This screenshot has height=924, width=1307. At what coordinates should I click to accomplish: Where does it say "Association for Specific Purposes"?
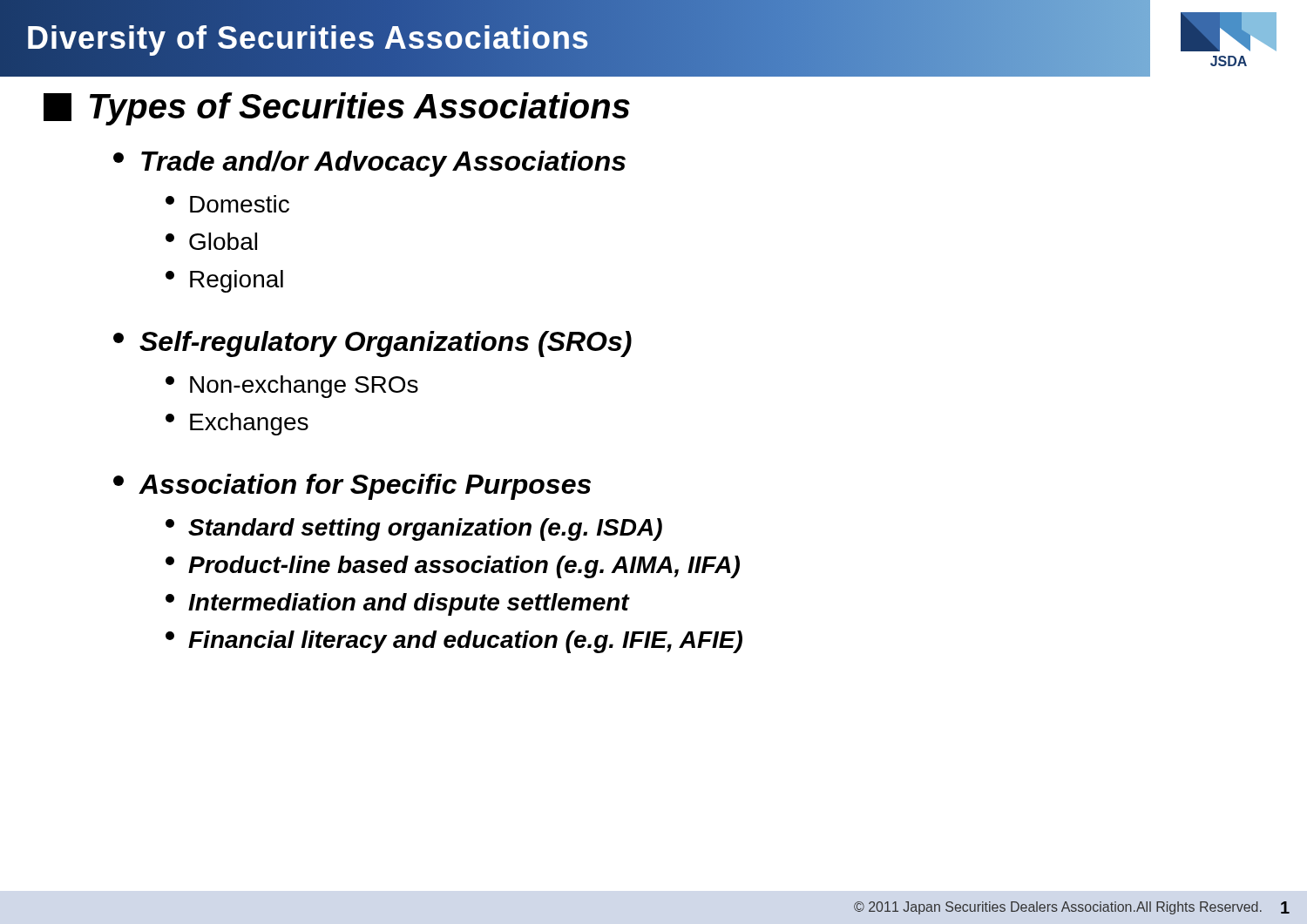[353, 485]
